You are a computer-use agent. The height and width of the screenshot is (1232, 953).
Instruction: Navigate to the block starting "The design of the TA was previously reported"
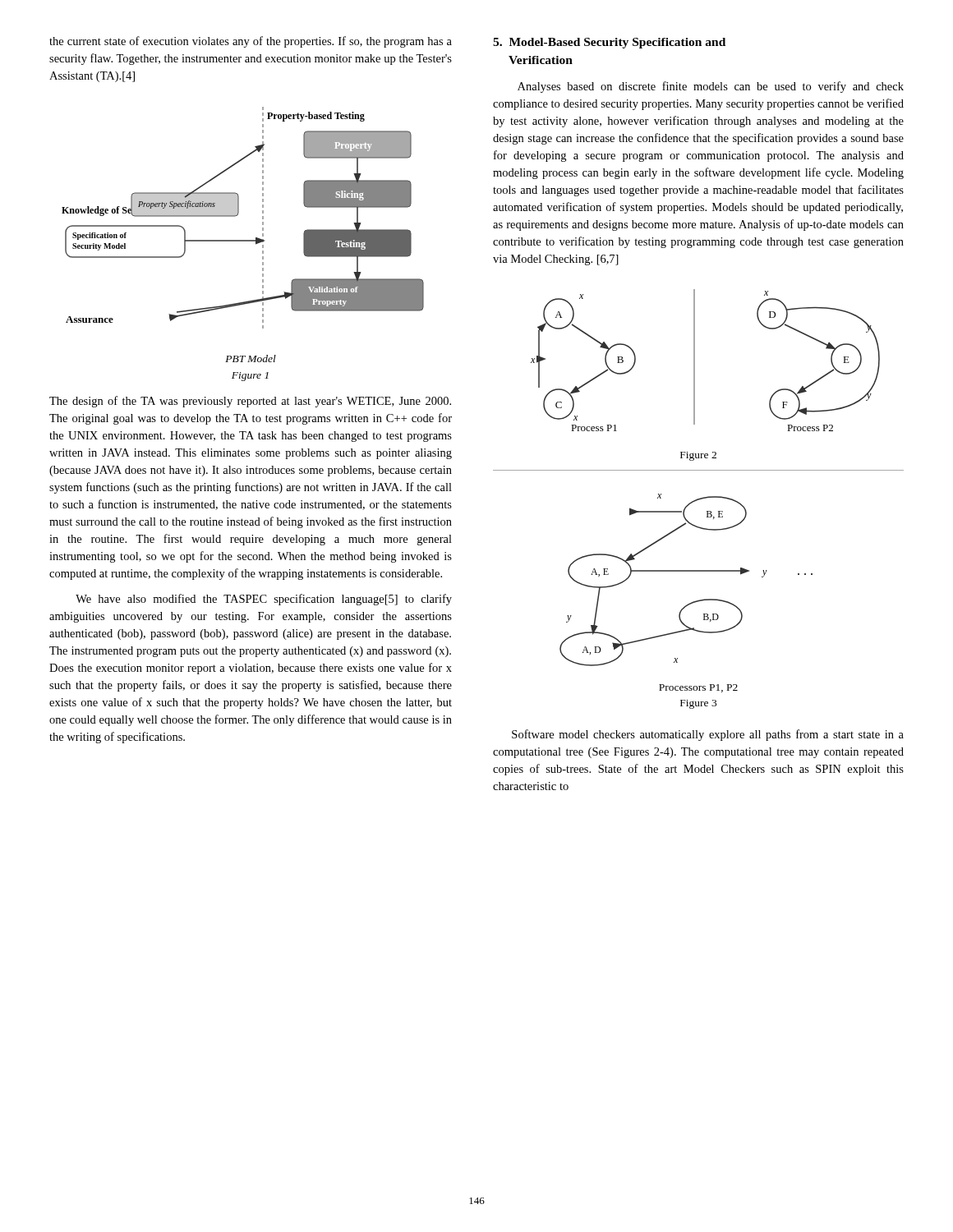251,487
